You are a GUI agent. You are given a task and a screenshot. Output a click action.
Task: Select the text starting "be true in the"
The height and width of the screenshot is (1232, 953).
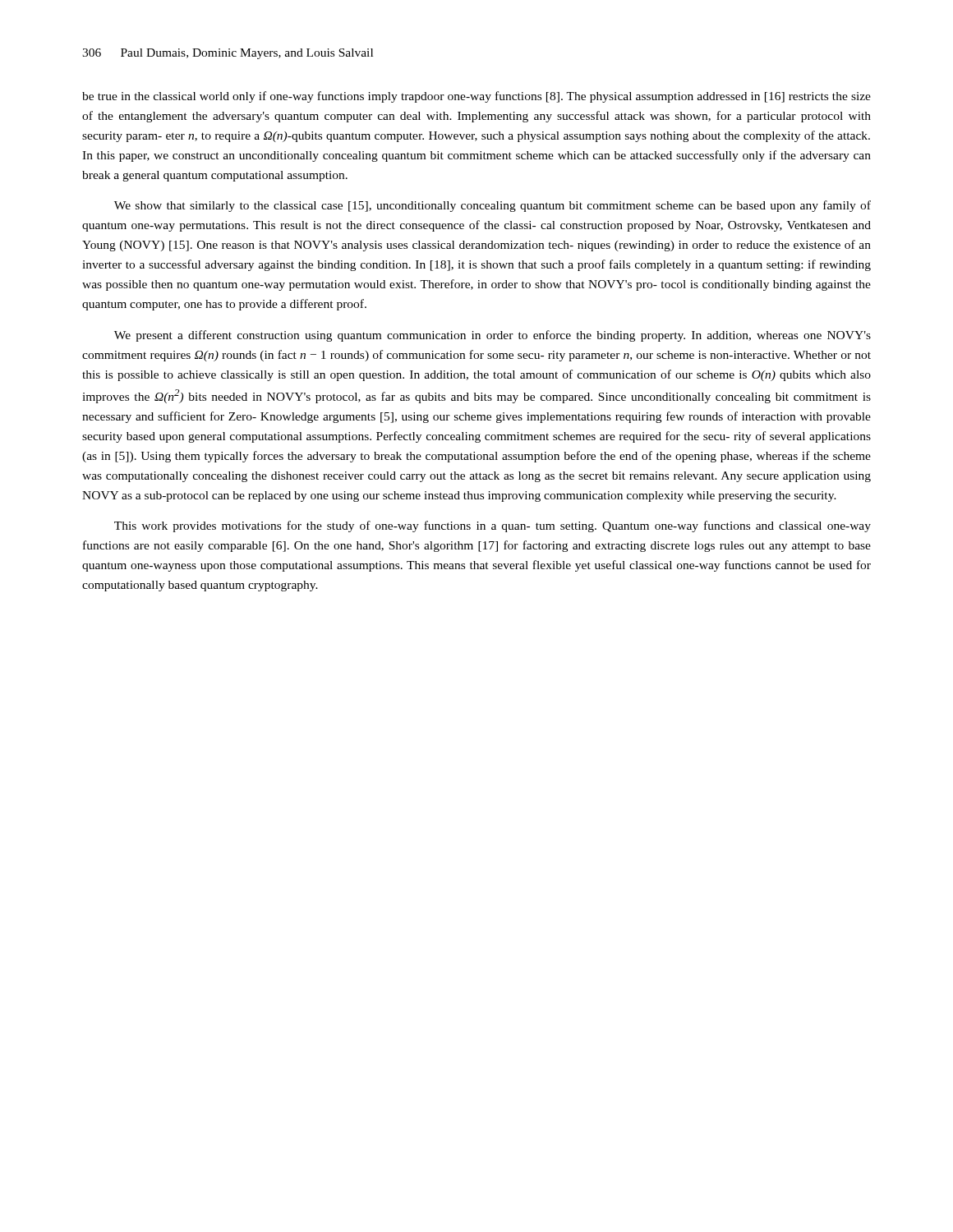476,136
